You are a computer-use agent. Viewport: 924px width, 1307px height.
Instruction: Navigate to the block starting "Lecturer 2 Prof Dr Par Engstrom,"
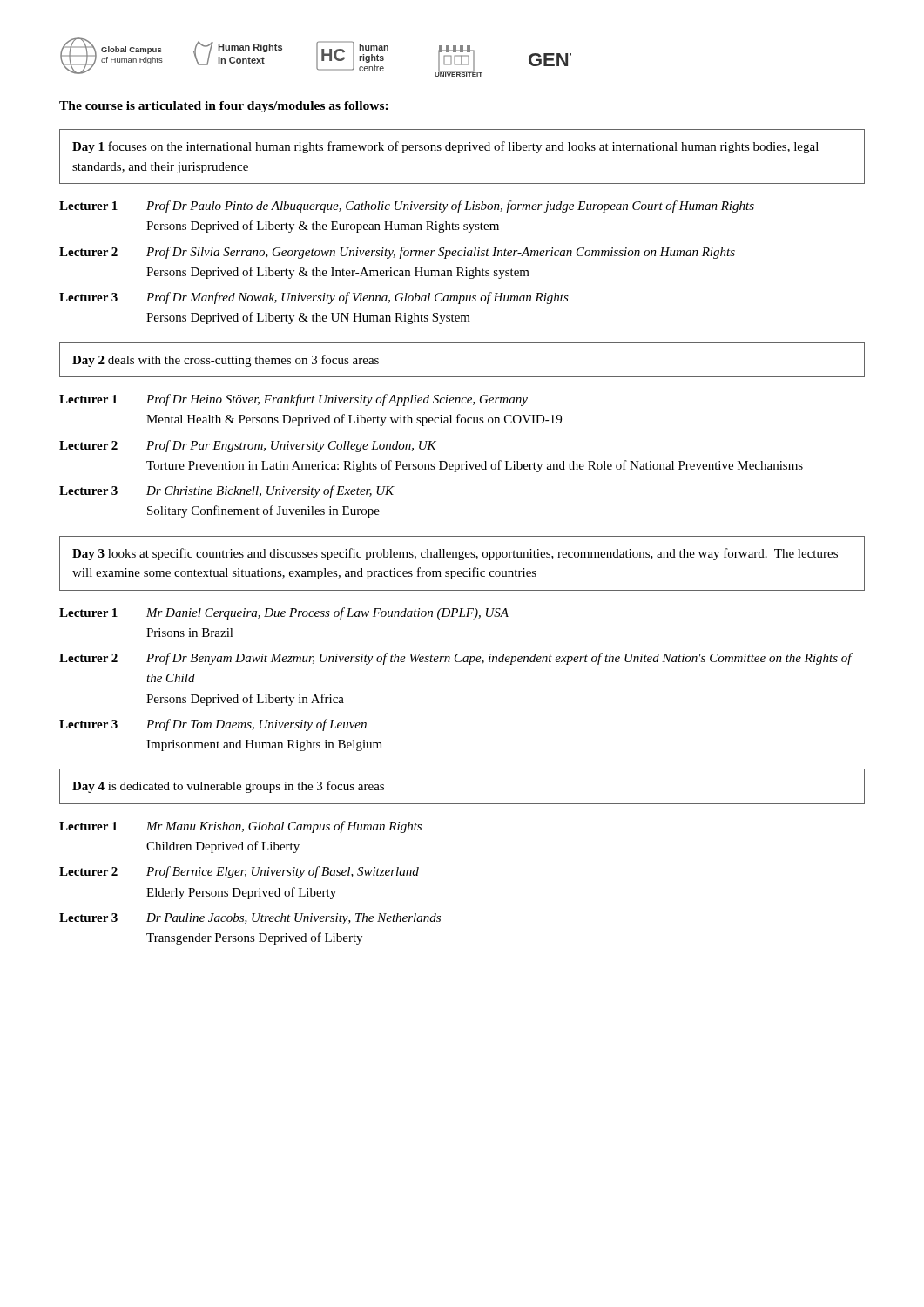462,455
